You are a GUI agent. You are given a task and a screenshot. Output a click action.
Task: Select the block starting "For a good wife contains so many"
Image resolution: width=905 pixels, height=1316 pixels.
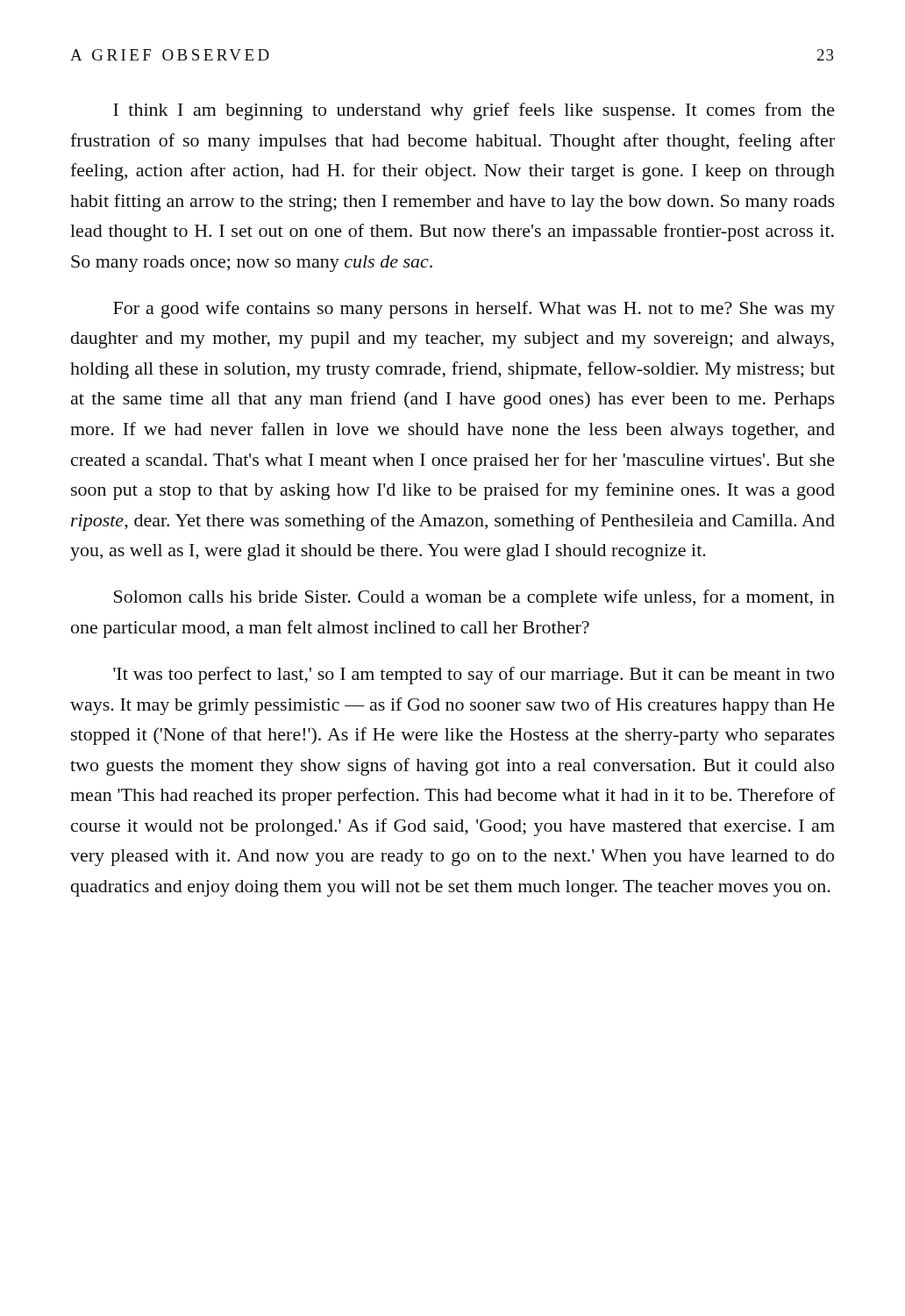pos(452,429)
